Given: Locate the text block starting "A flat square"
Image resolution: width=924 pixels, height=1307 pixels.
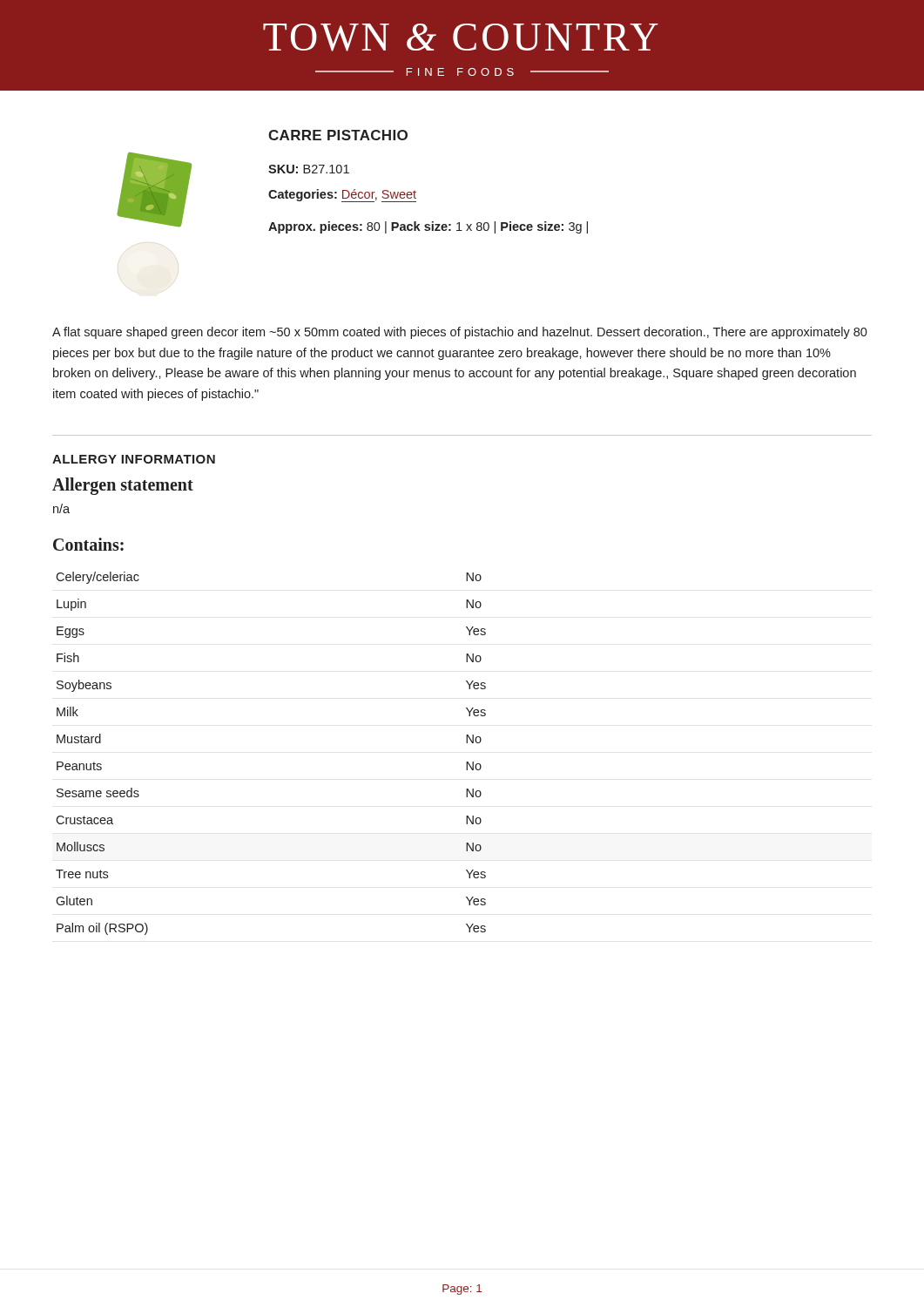Looking at the screenshot, I should [460, 363].
